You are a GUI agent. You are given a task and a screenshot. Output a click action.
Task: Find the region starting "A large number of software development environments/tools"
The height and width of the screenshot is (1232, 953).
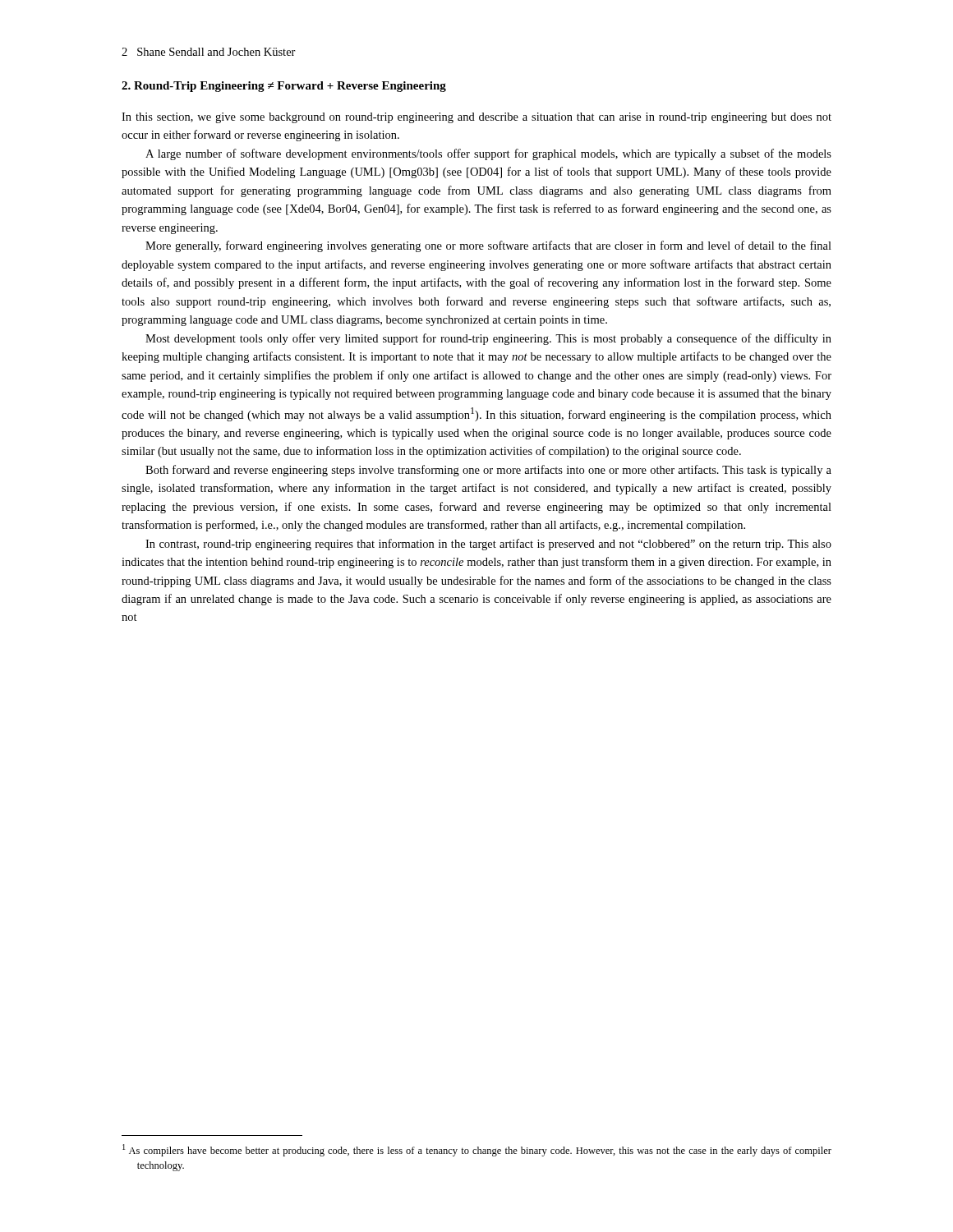(x=476, y=190)
